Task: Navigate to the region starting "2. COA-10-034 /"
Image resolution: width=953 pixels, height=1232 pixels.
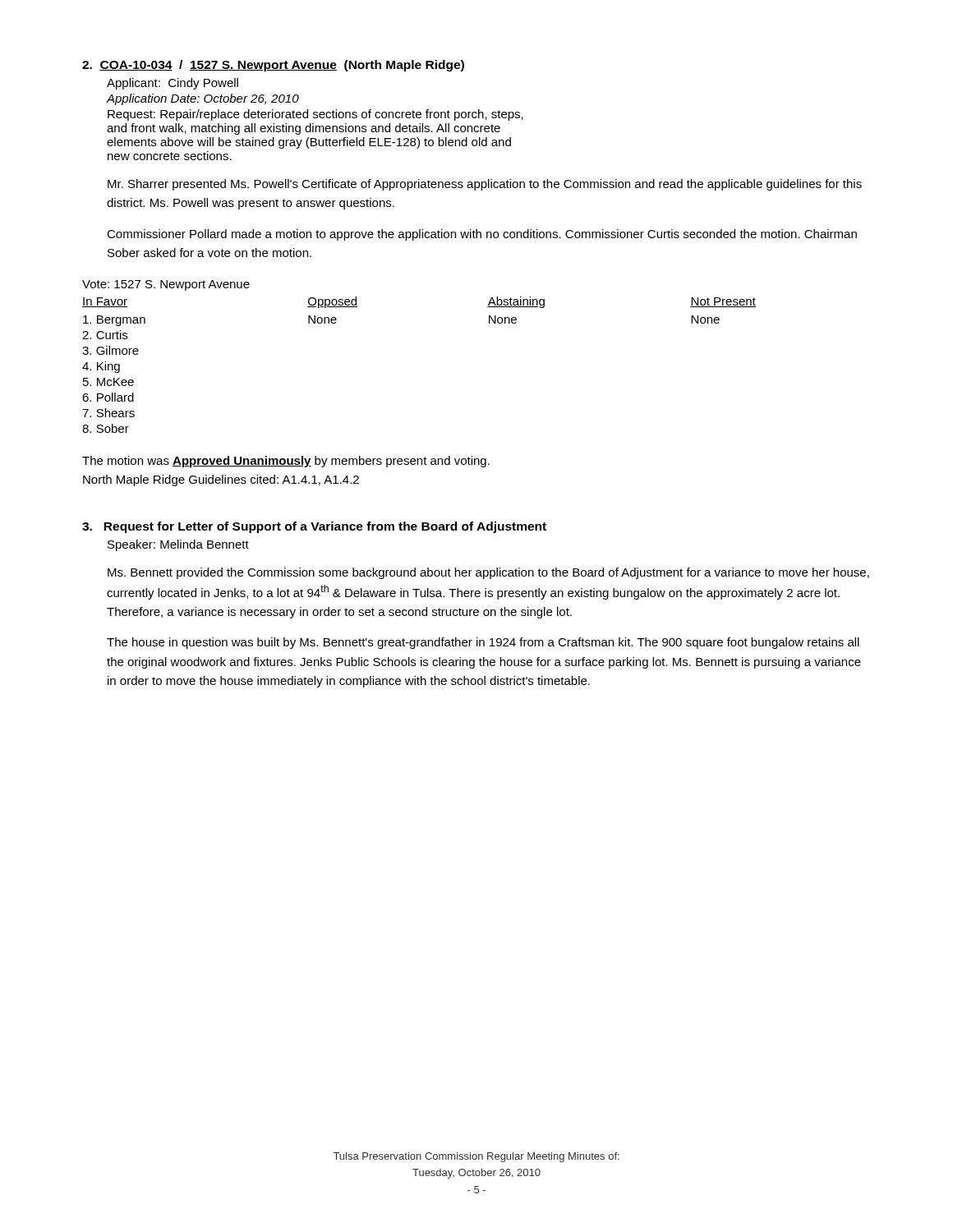Action: [x=476, y=110]
